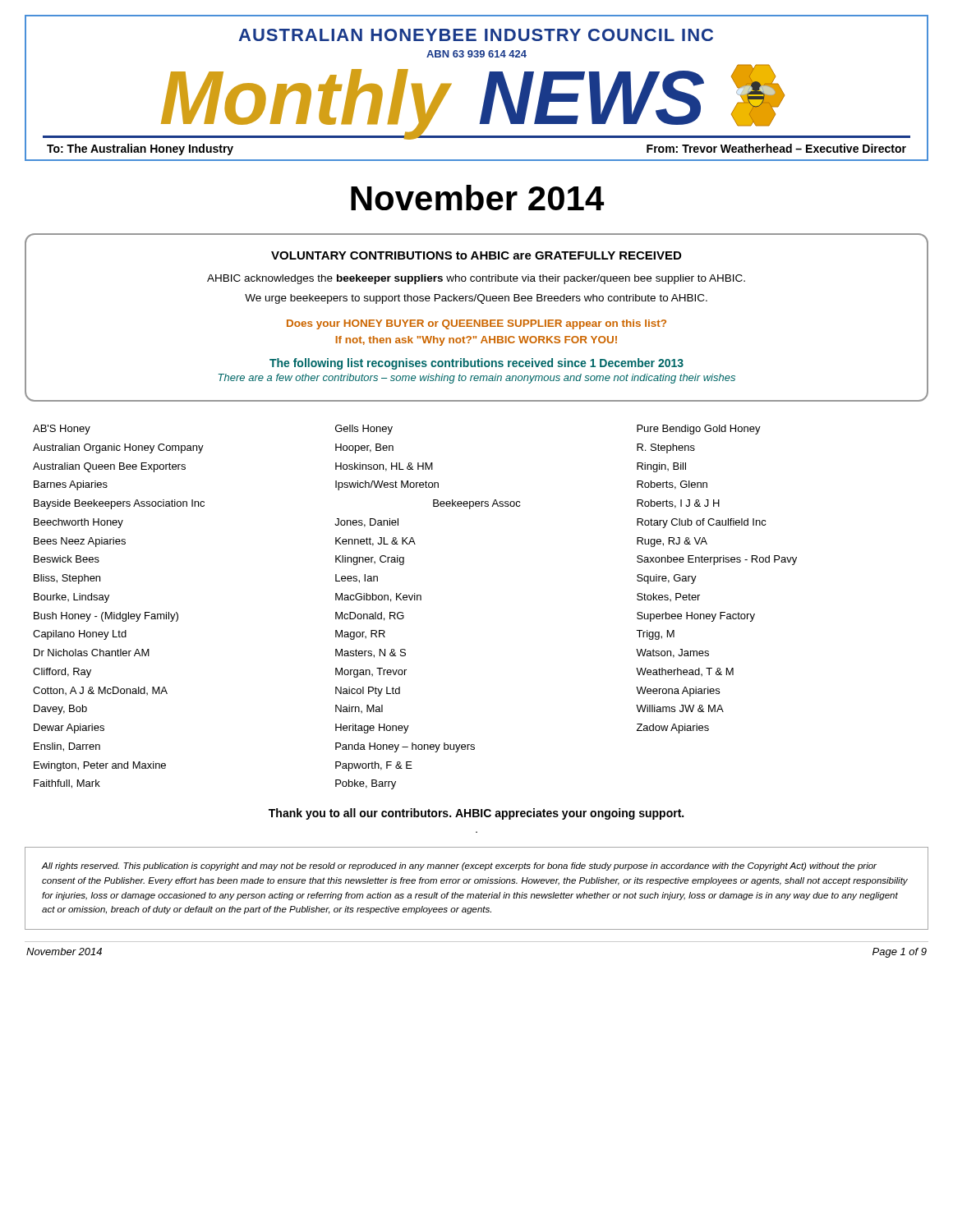Select the region starting "Capilano Honey Ltd"
The width and height of the screenshot is (953, 1232).
click(x=80, y=634)
